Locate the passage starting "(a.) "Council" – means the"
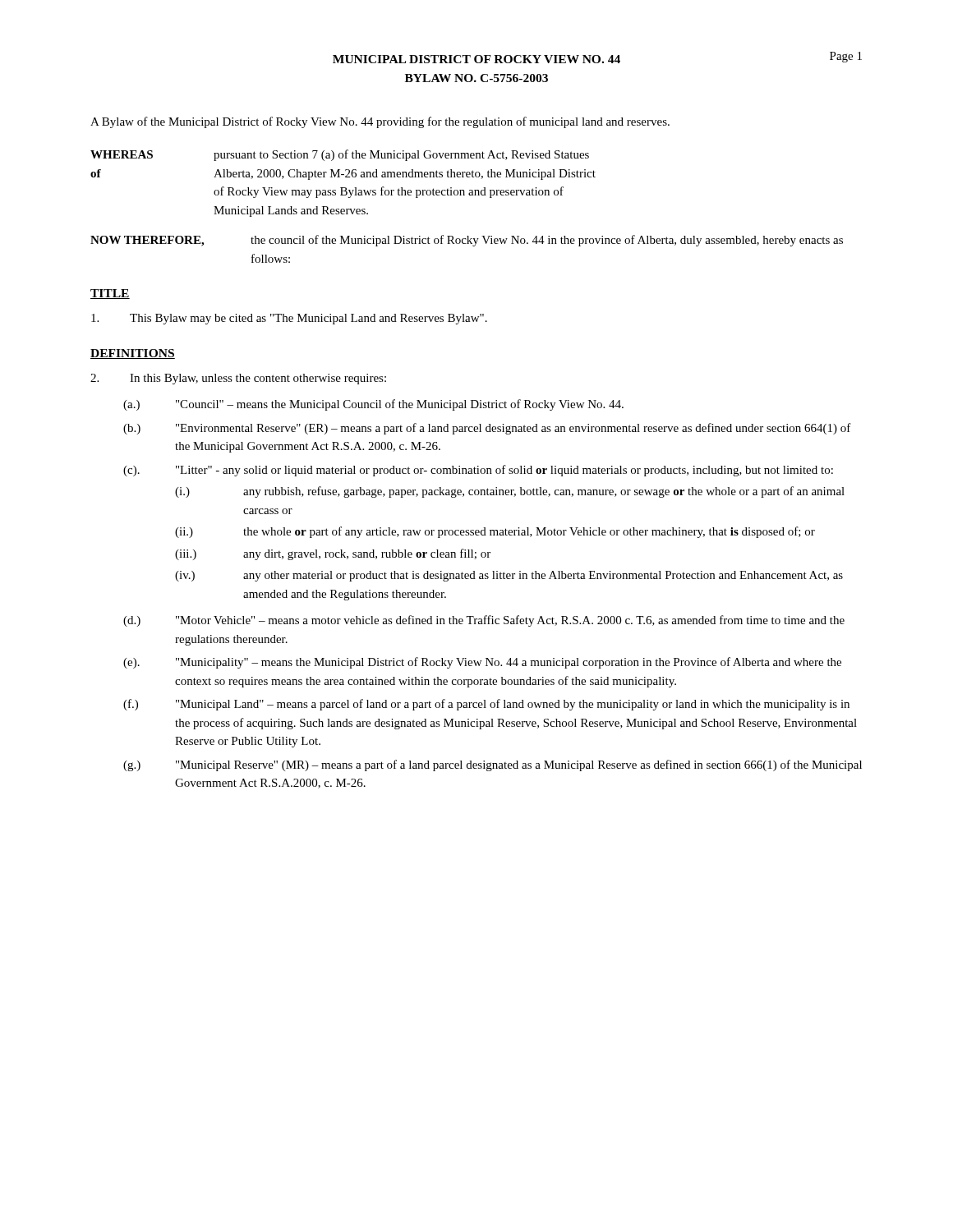 [493, 404]
